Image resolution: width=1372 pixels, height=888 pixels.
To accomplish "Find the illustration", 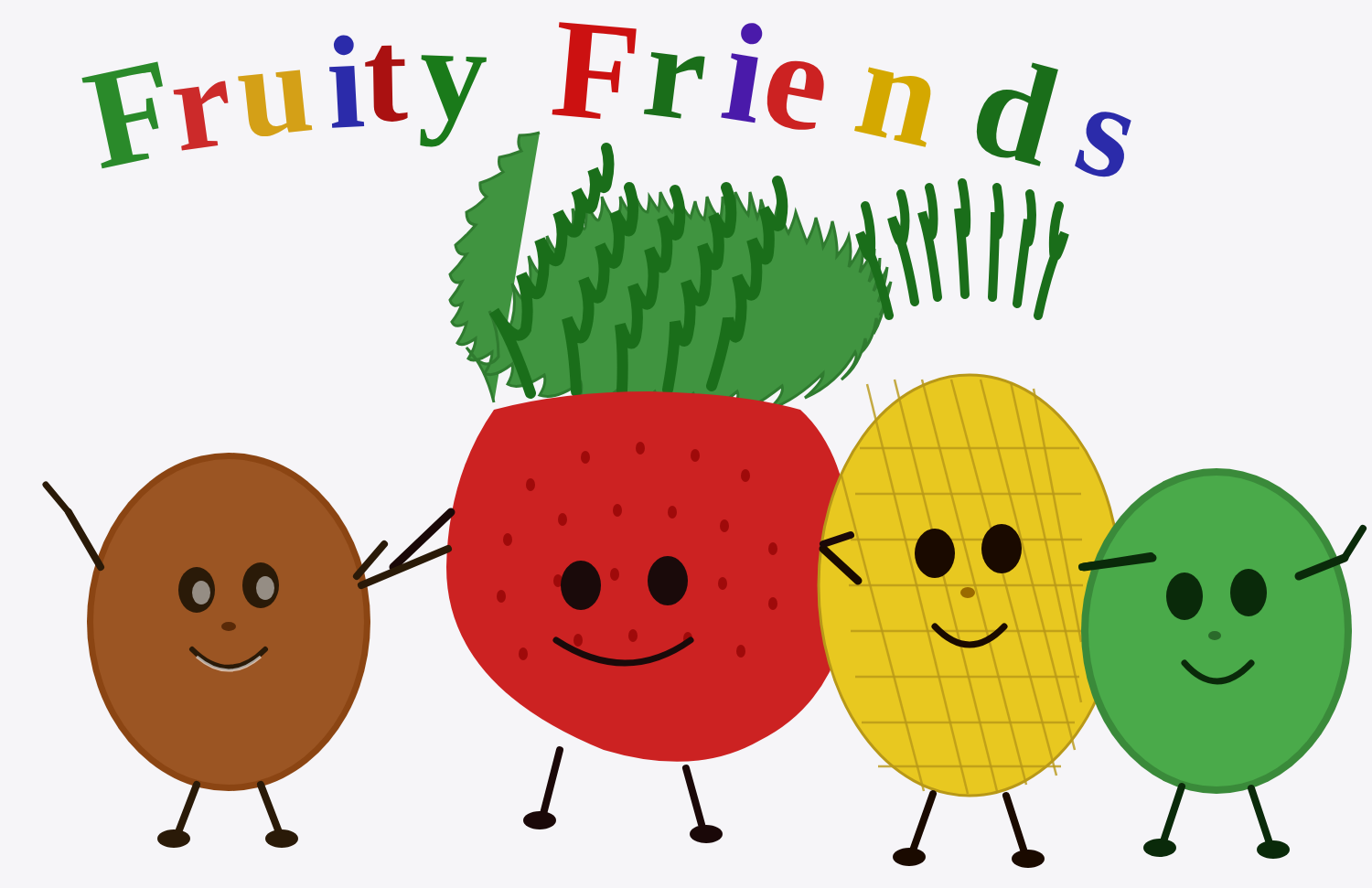I will pyautogui.click(x=686, y=444).
